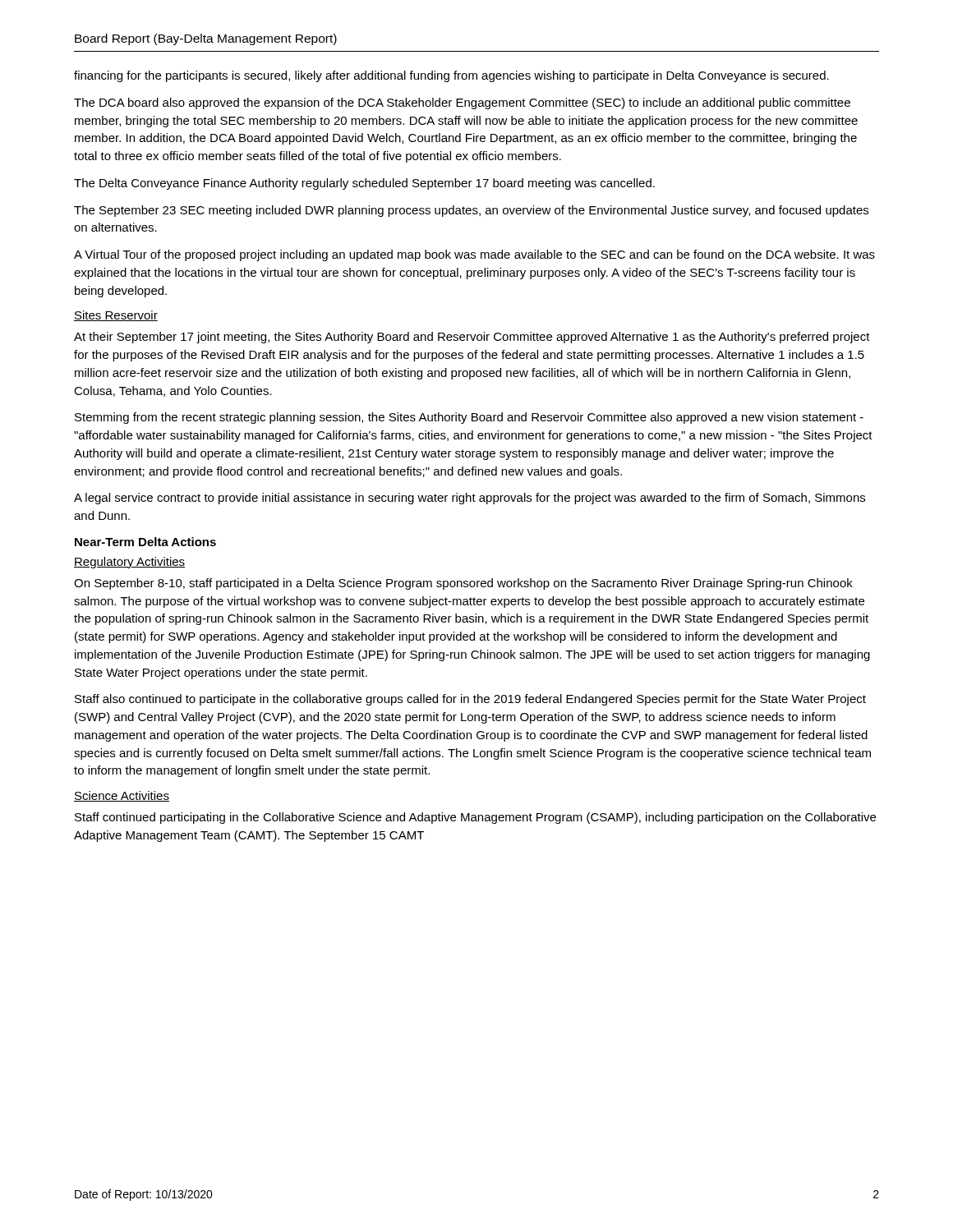Locate the text block that reads "A Virtual Tour of the proposed project including"
This screenshot has height=1232, width=953.
[x=476, y=272]
